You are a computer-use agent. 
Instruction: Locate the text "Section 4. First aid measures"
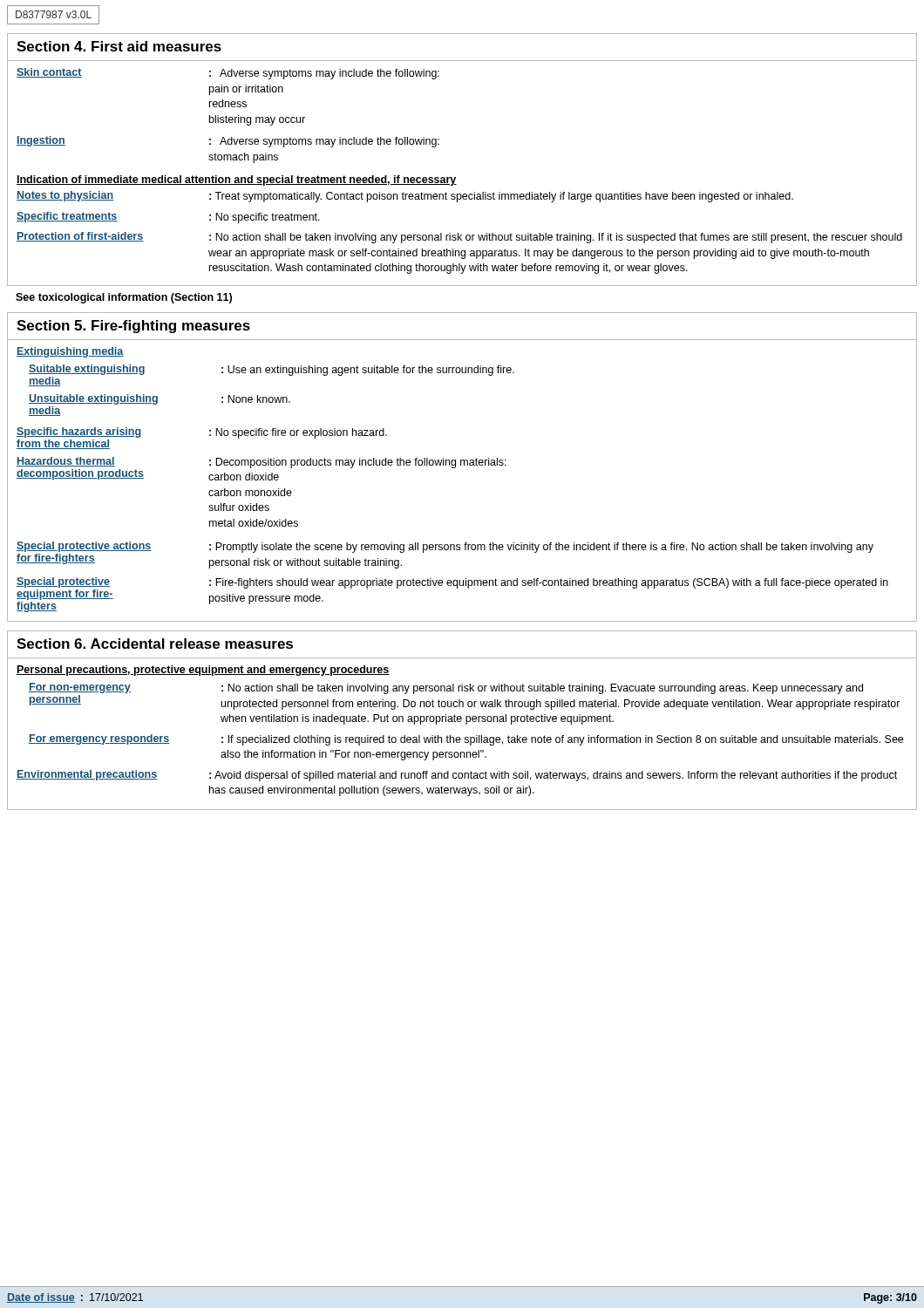pos(119,47)
